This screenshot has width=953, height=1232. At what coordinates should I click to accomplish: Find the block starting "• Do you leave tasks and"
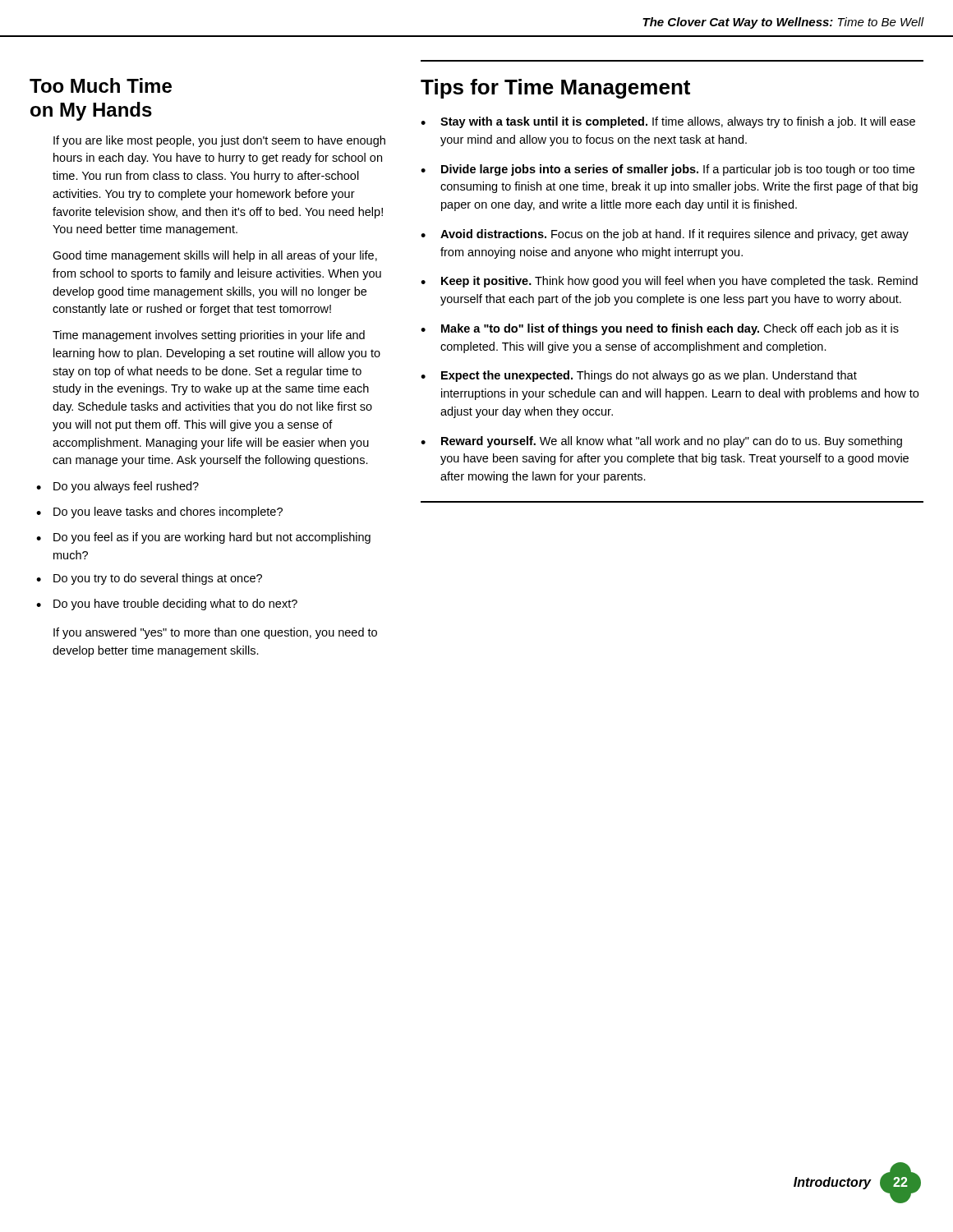click(x=214, y=514)
